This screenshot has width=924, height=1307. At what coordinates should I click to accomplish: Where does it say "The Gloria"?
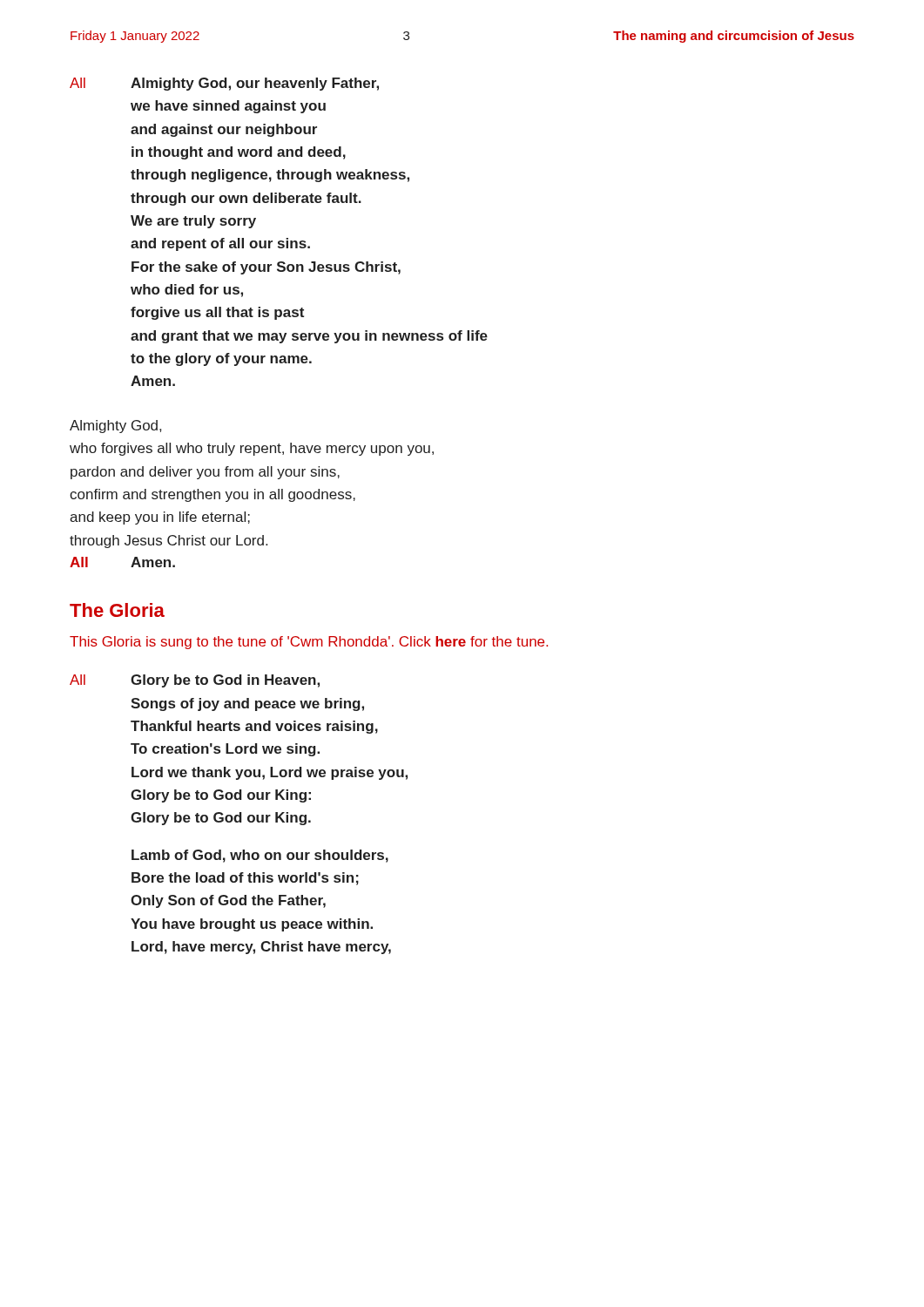tap(117, 610)
